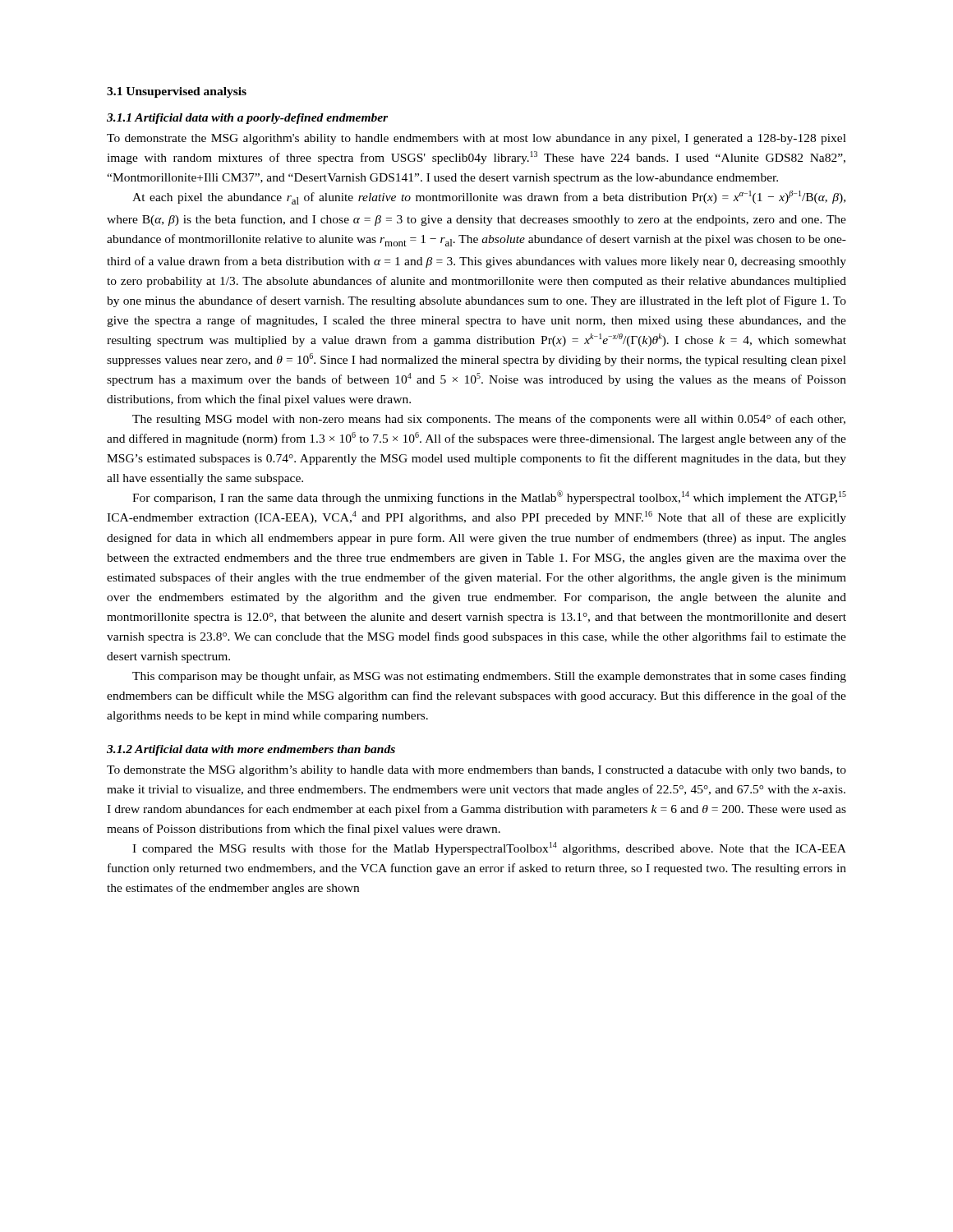Locate the text "3.1.2 Artificial data with more endmembers than bands"

click(251, 748)
